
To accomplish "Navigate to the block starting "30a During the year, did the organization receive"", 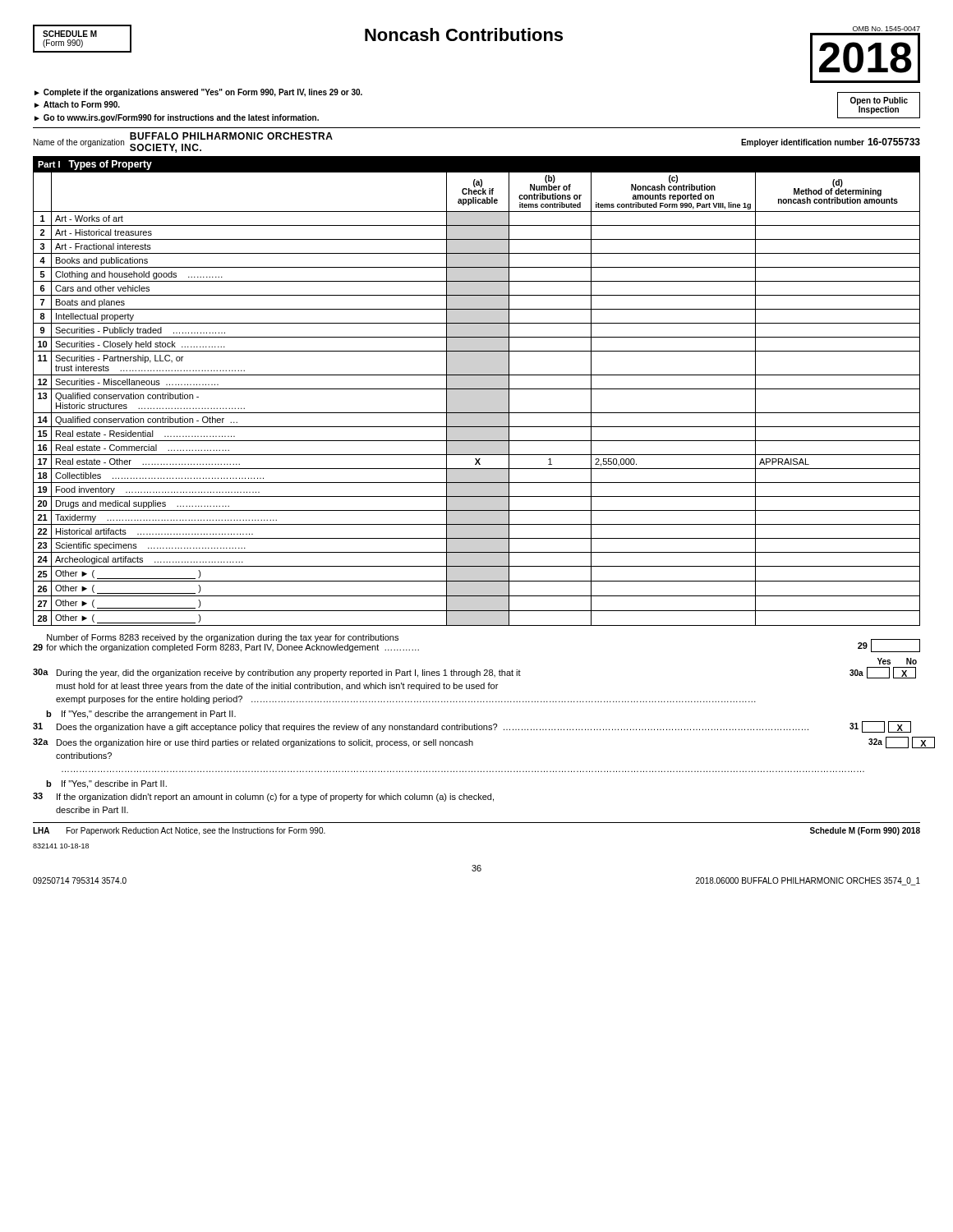I will [476, 687].
